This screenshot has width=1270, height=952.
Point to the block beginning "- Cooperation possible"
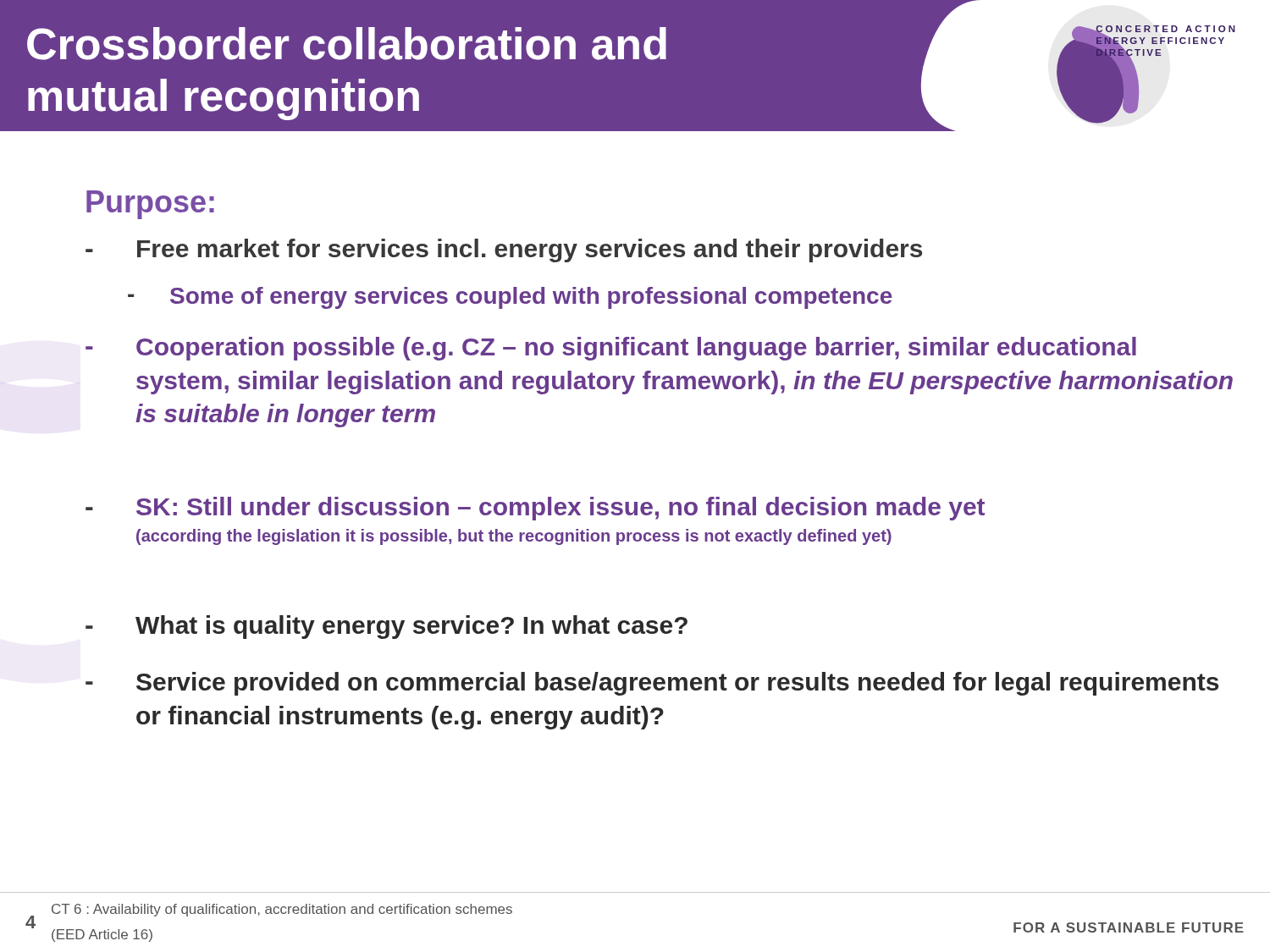[x=652, y=380]
